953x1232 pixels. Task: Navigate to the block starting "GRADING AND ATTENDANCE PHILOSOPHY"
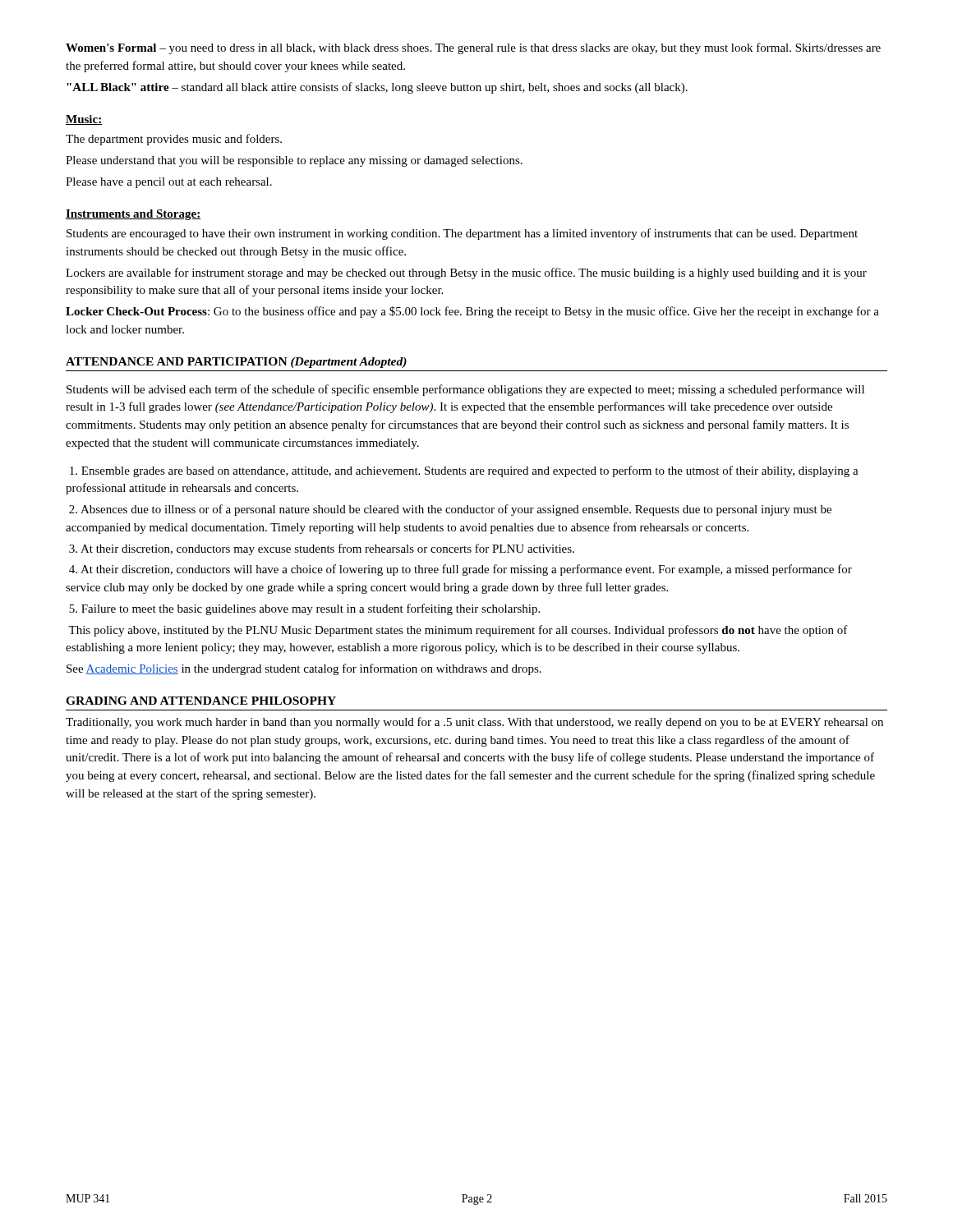tap(476, 702)
